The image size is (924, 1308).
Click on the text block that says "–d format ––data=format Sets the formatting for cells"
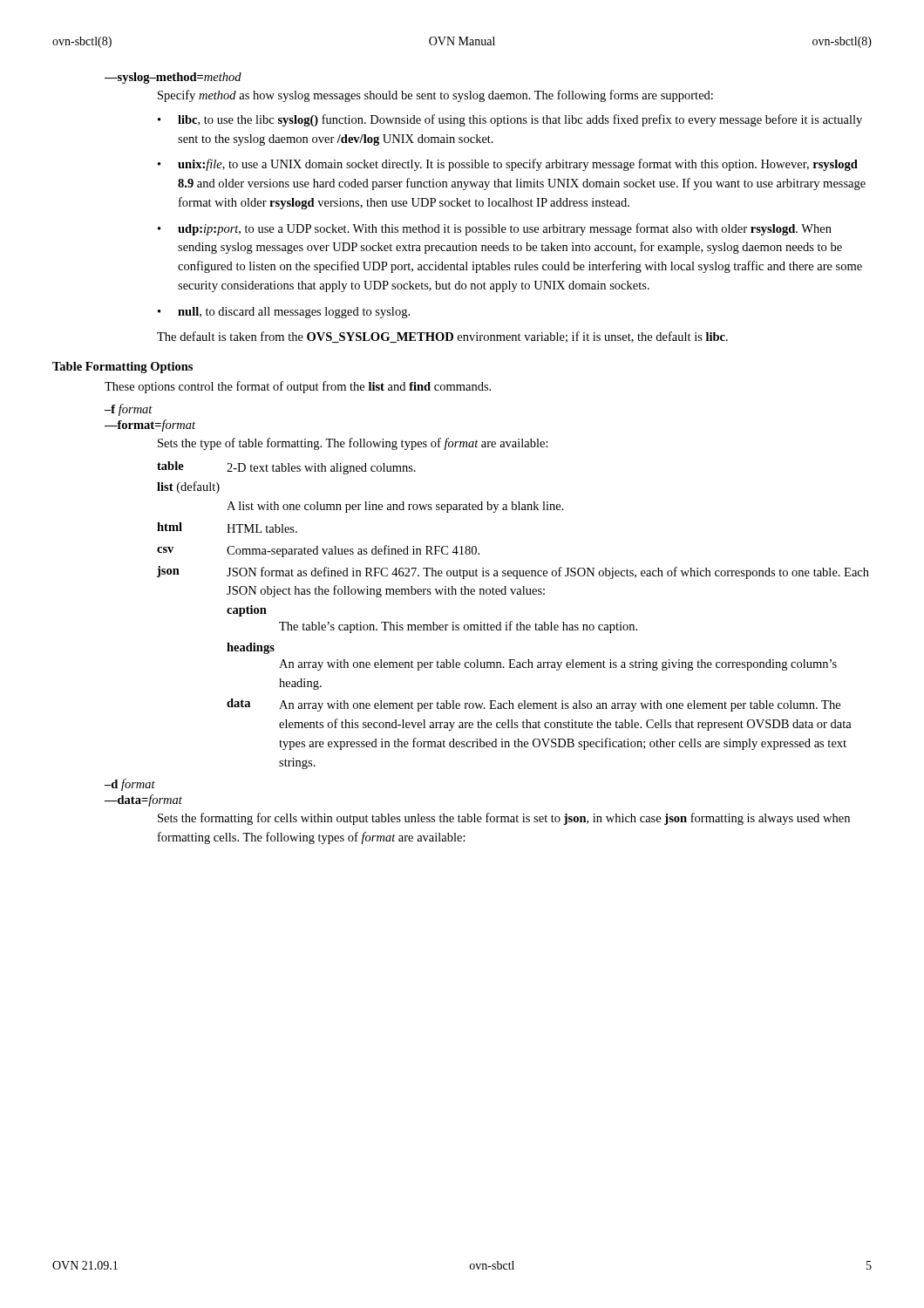click(x=488, y=812)
